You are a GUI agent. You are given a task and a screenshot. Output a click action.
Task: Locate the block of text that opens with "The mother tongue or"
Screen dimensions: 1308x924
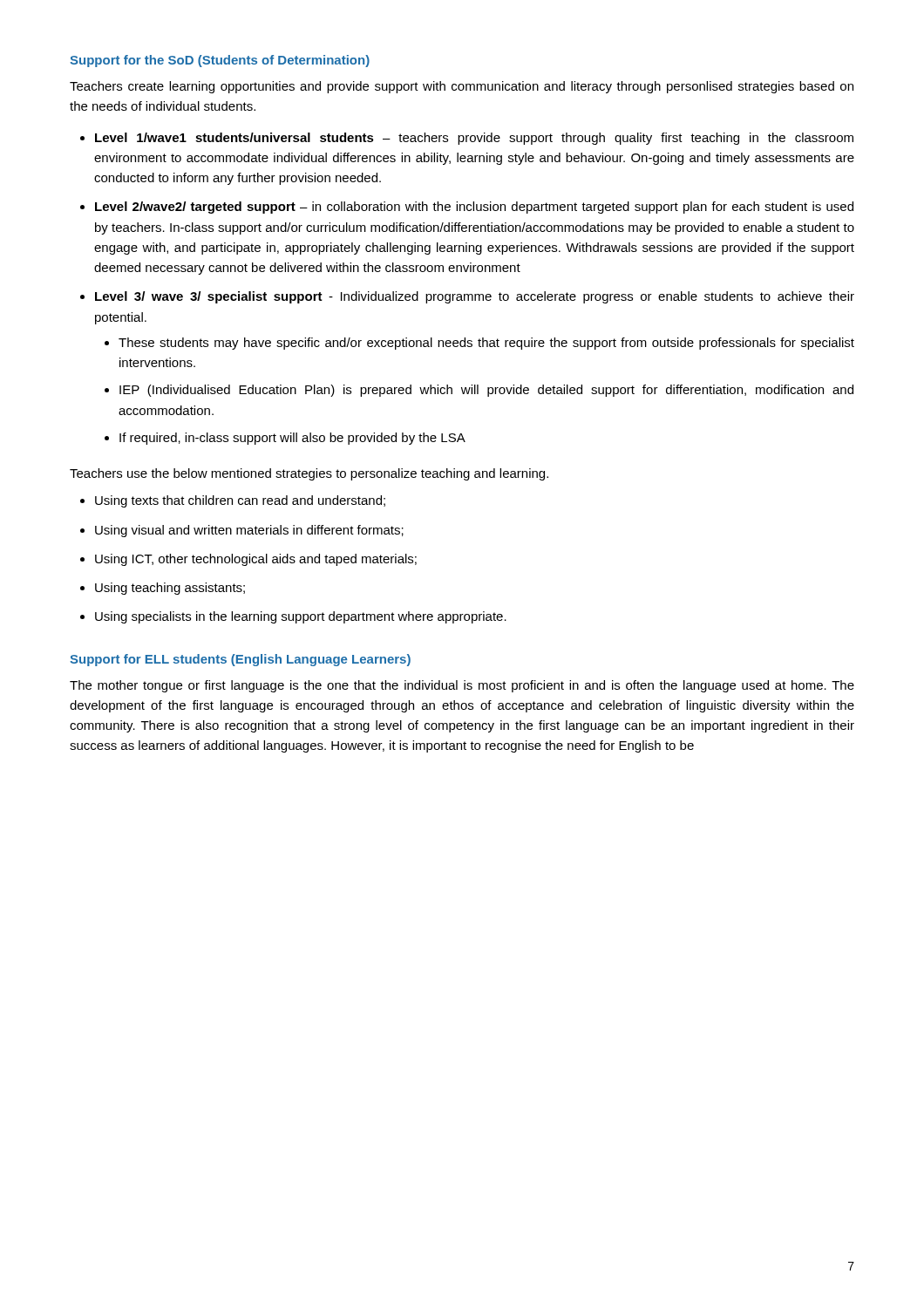(462, 715)
